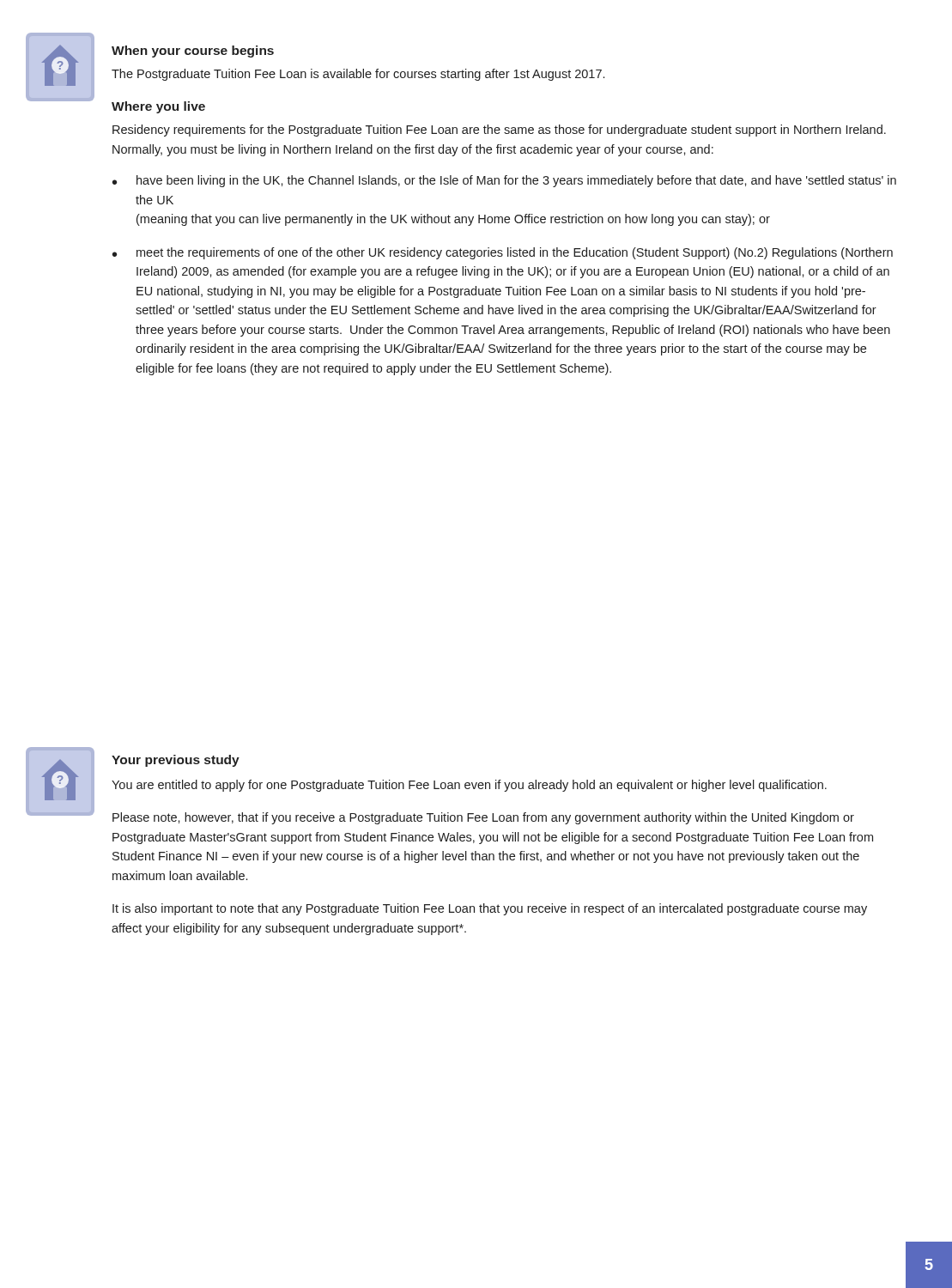
Task: Select the block starting "Residency requirements for the Postgraduate Tuition Fee"
Action: [499, 140]
